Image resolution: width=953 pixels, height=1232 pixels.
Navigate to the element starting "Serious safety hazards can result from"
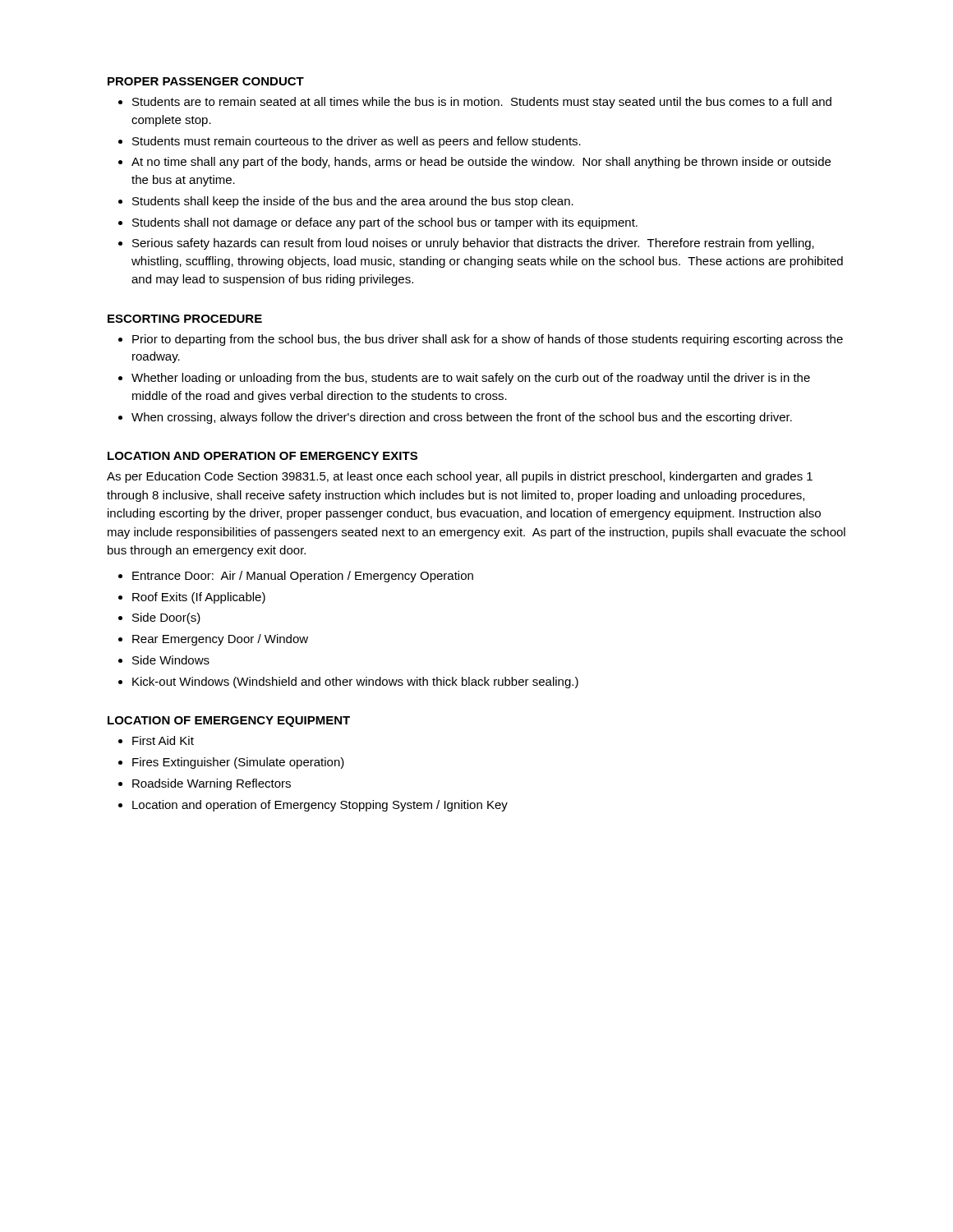pos(487,261)
